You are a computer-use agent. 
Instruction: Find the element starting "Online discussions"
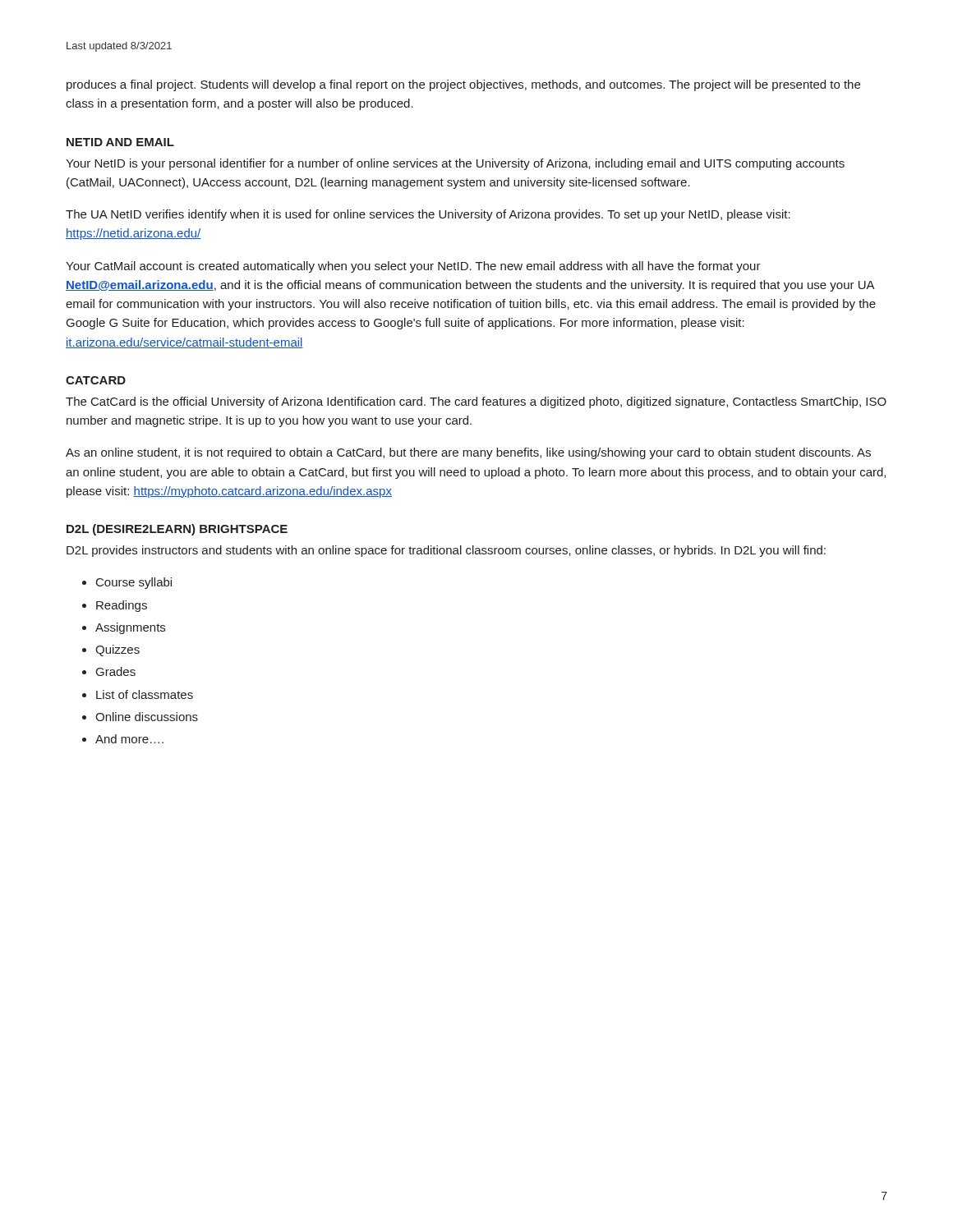click(147, 716)
